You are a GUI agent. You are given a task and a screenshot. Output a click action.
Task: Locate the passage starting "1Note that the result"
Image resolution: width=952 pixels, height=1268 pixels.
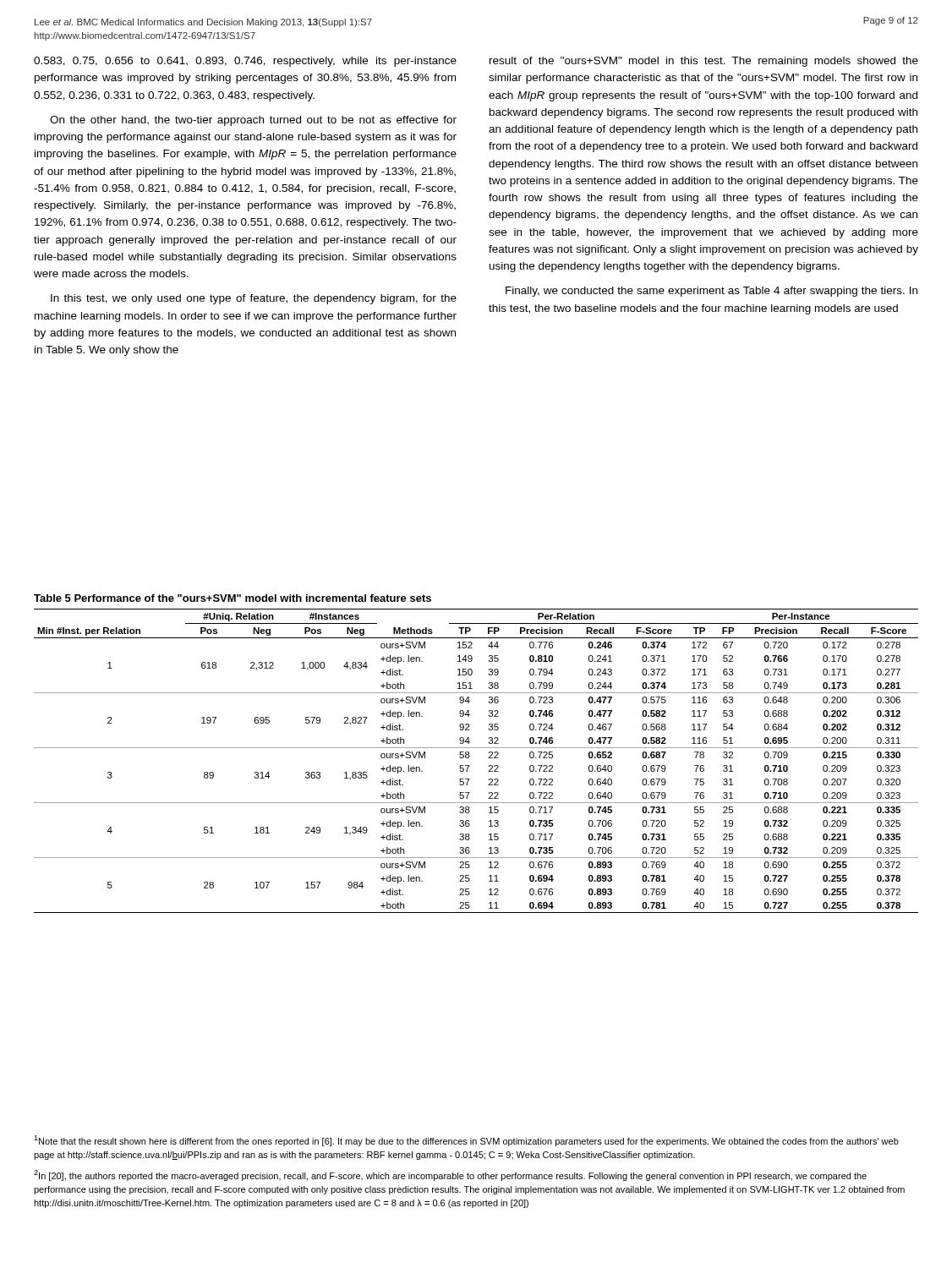466,1147
